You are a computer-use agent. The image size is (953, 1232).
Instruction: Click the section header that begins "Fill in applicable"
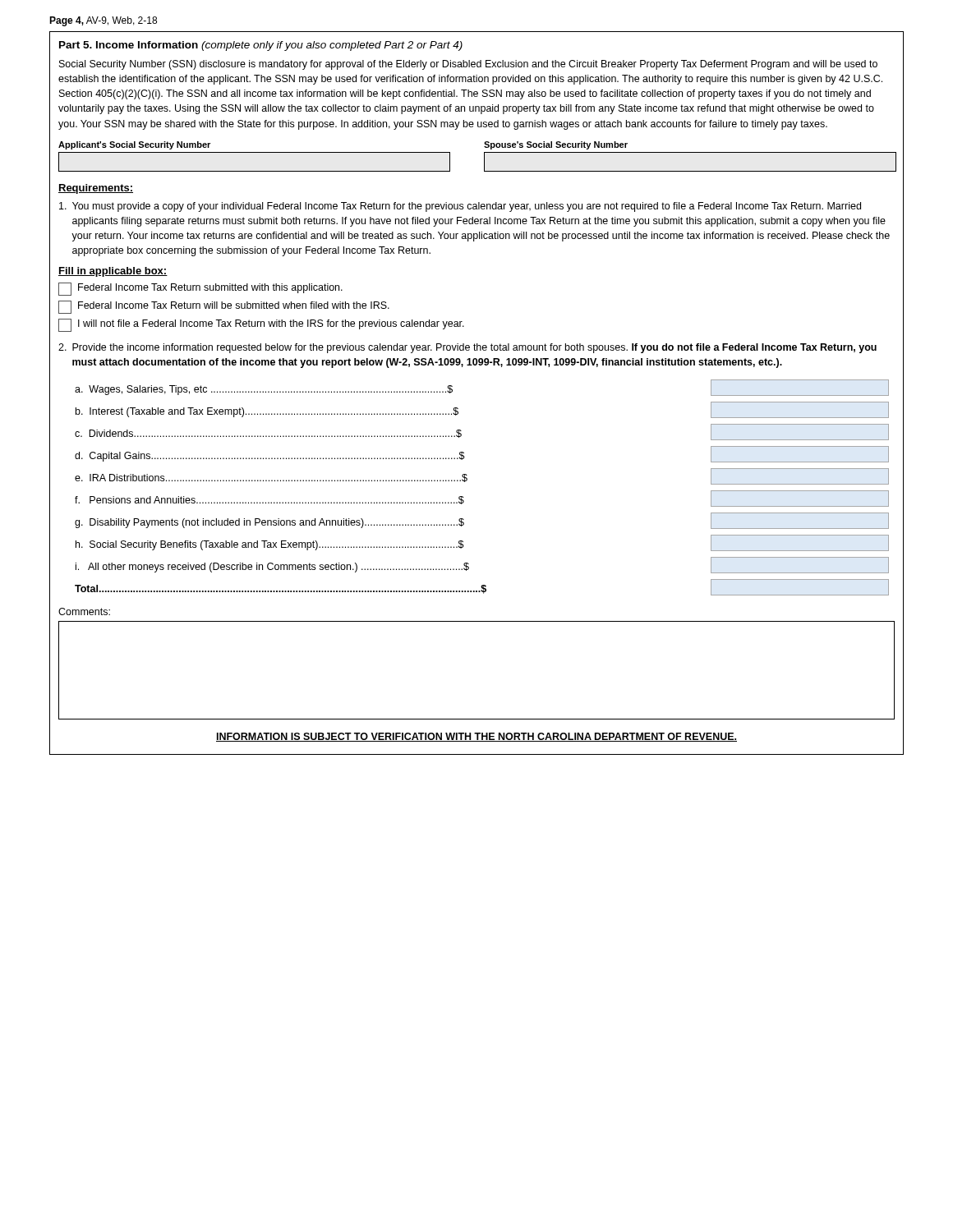point(113,271)
